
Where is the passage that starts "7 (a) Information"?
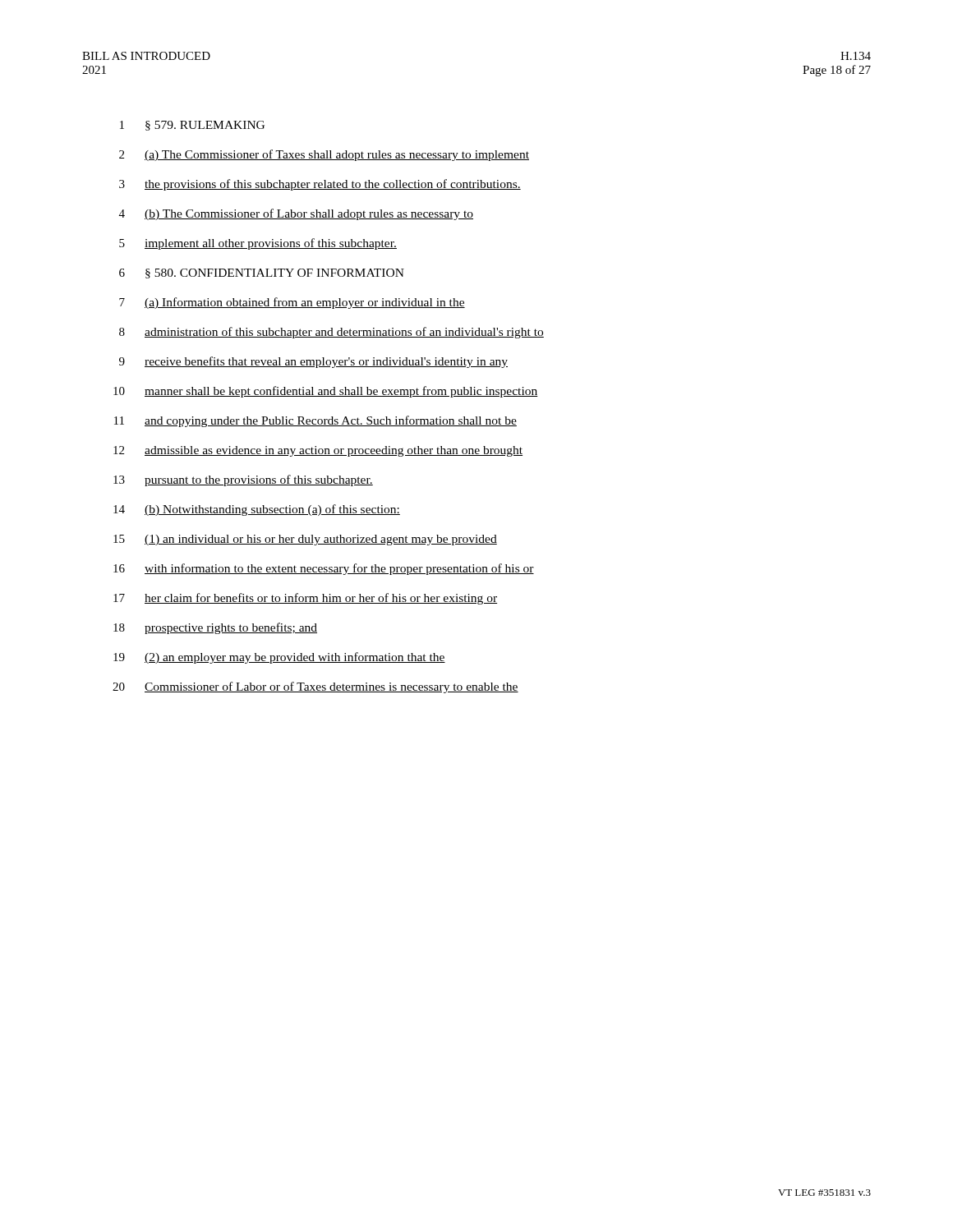(x=292, y=303)
